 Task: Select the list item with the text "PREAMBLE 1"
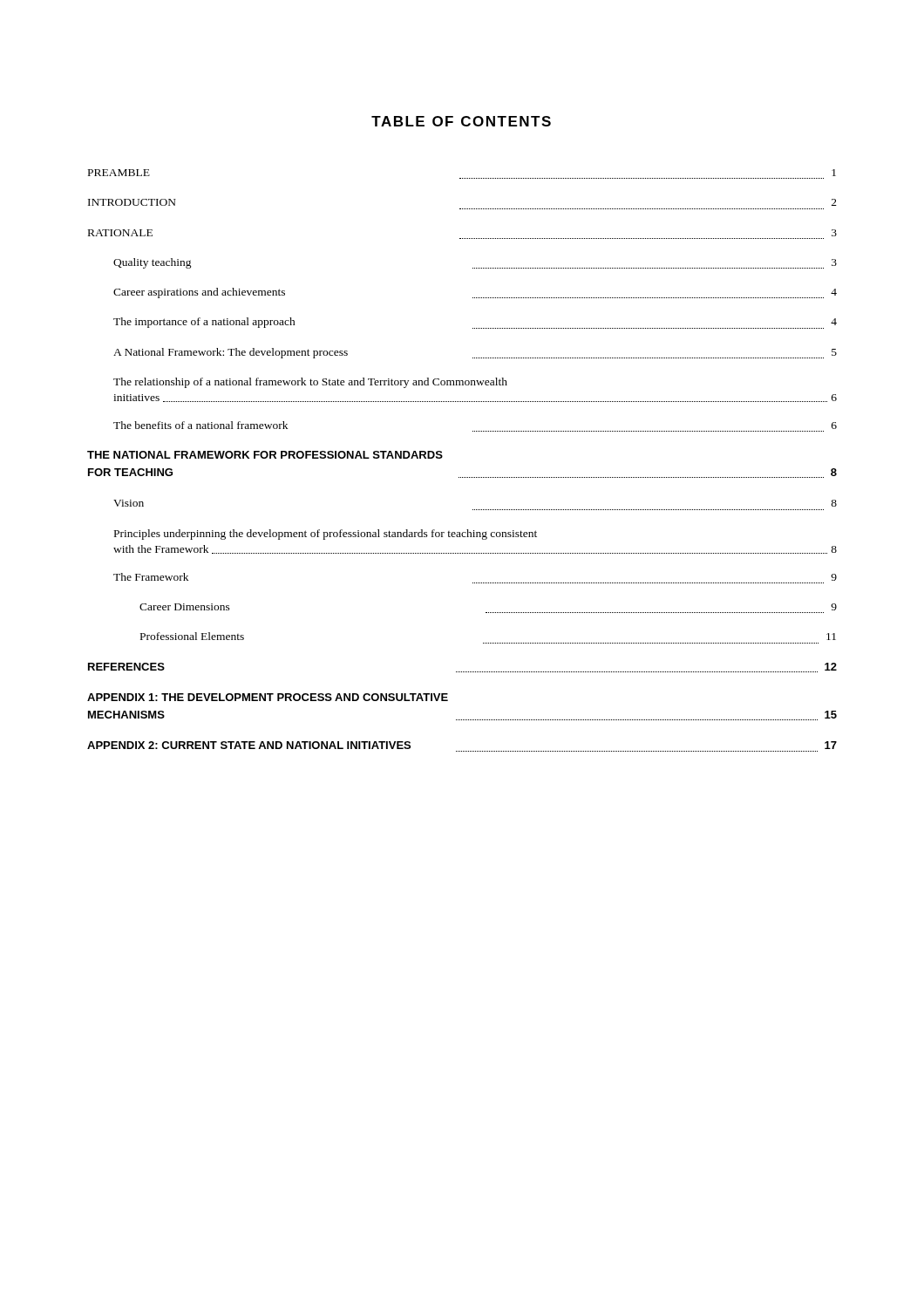(x=462, y=173)
